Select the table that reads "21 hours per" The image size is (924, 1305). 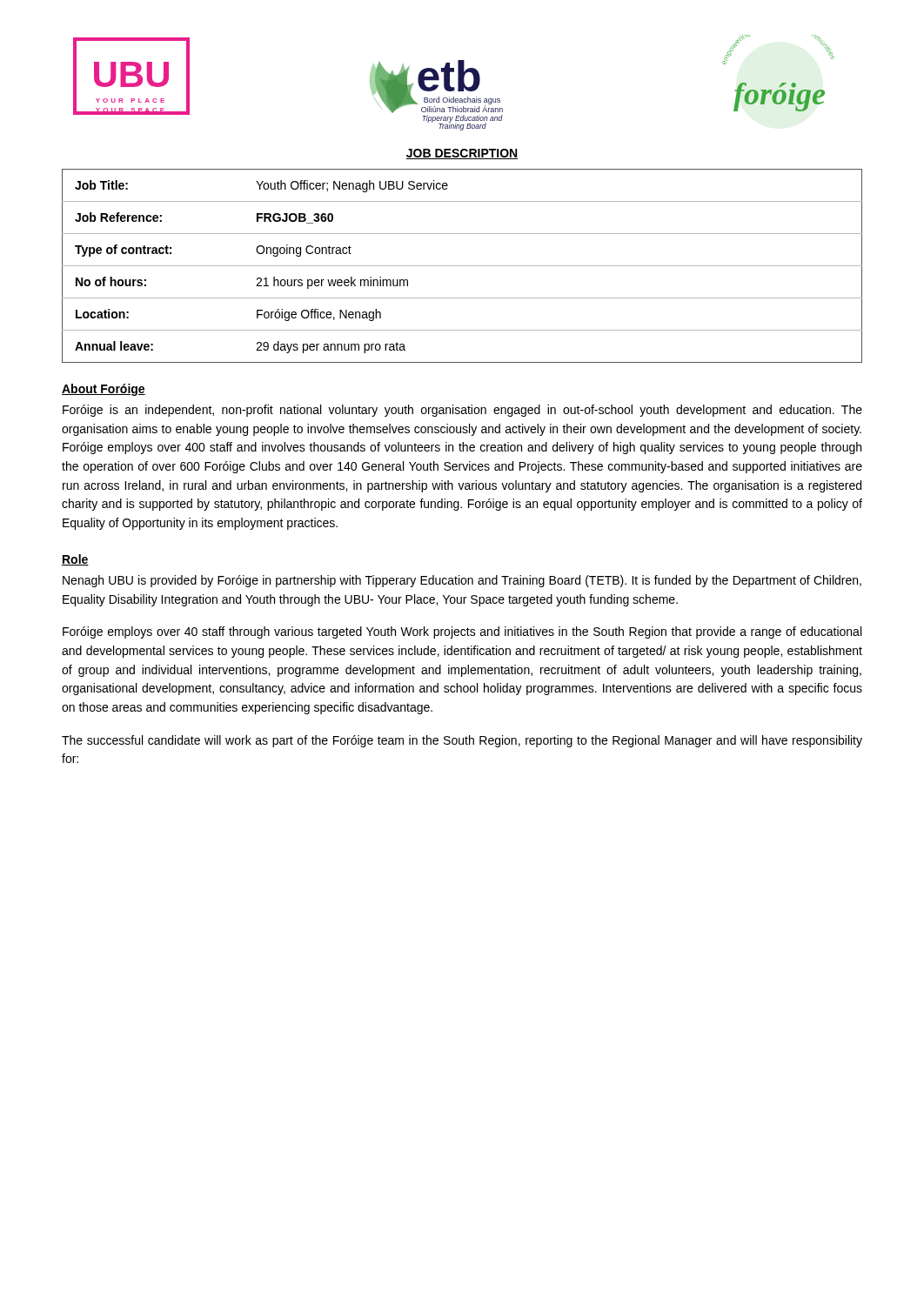point(462,266)
